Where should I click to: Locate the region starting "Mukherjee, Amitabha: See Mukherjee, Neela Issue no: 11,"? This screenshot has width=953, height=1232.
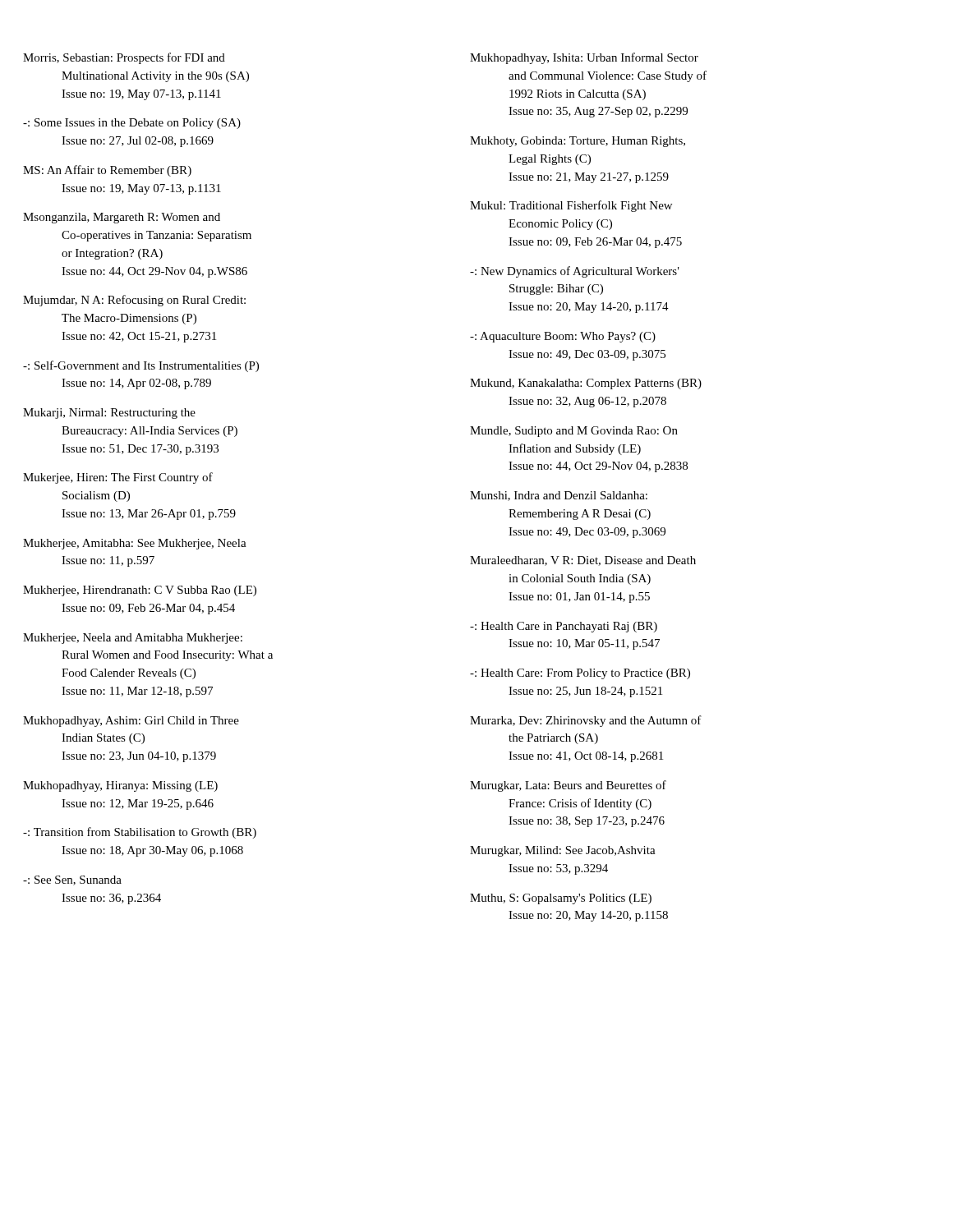253,552
